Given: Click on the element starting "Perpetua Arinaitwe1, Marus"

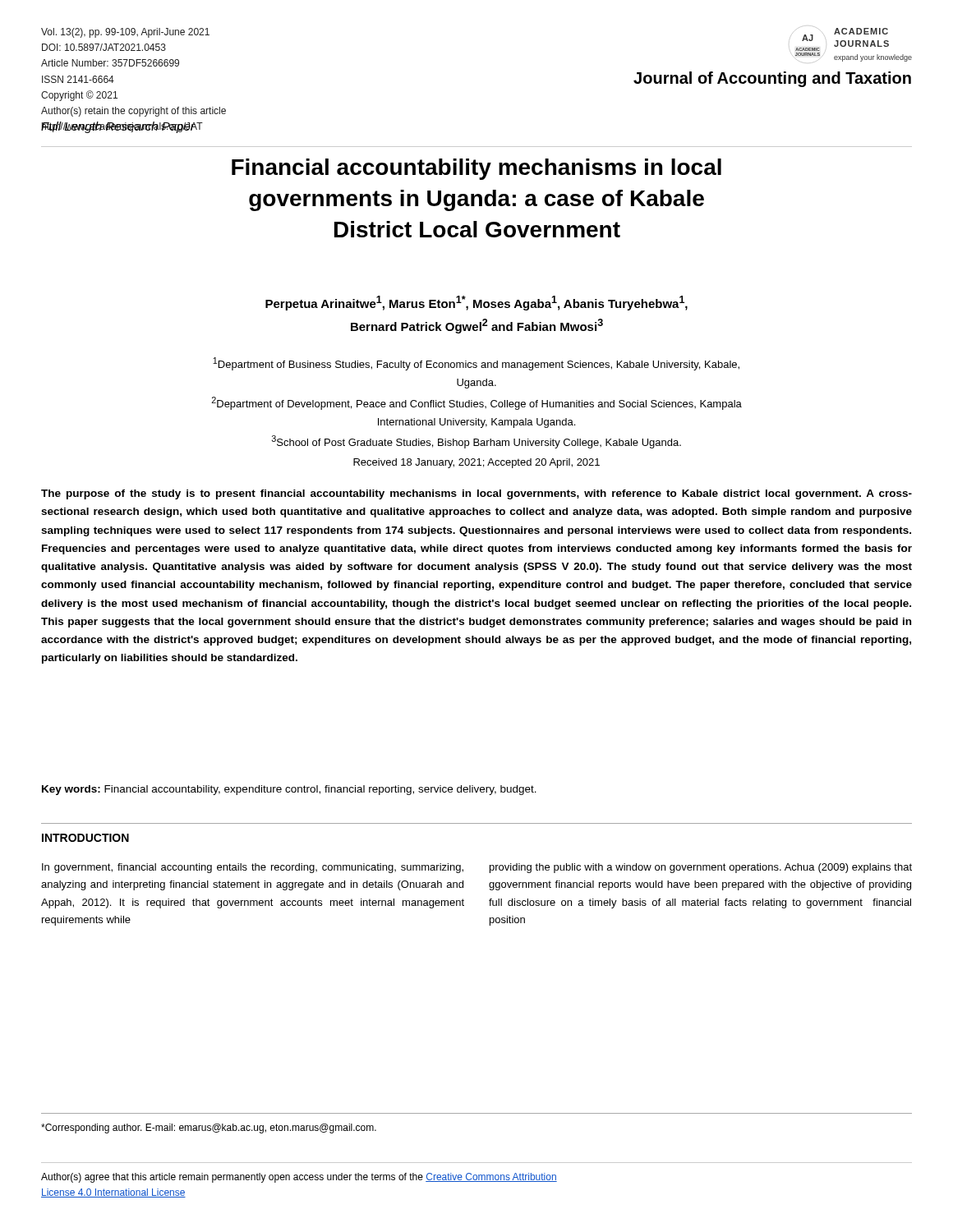Looking at the screenshot, I should click(x=476, y=314).
